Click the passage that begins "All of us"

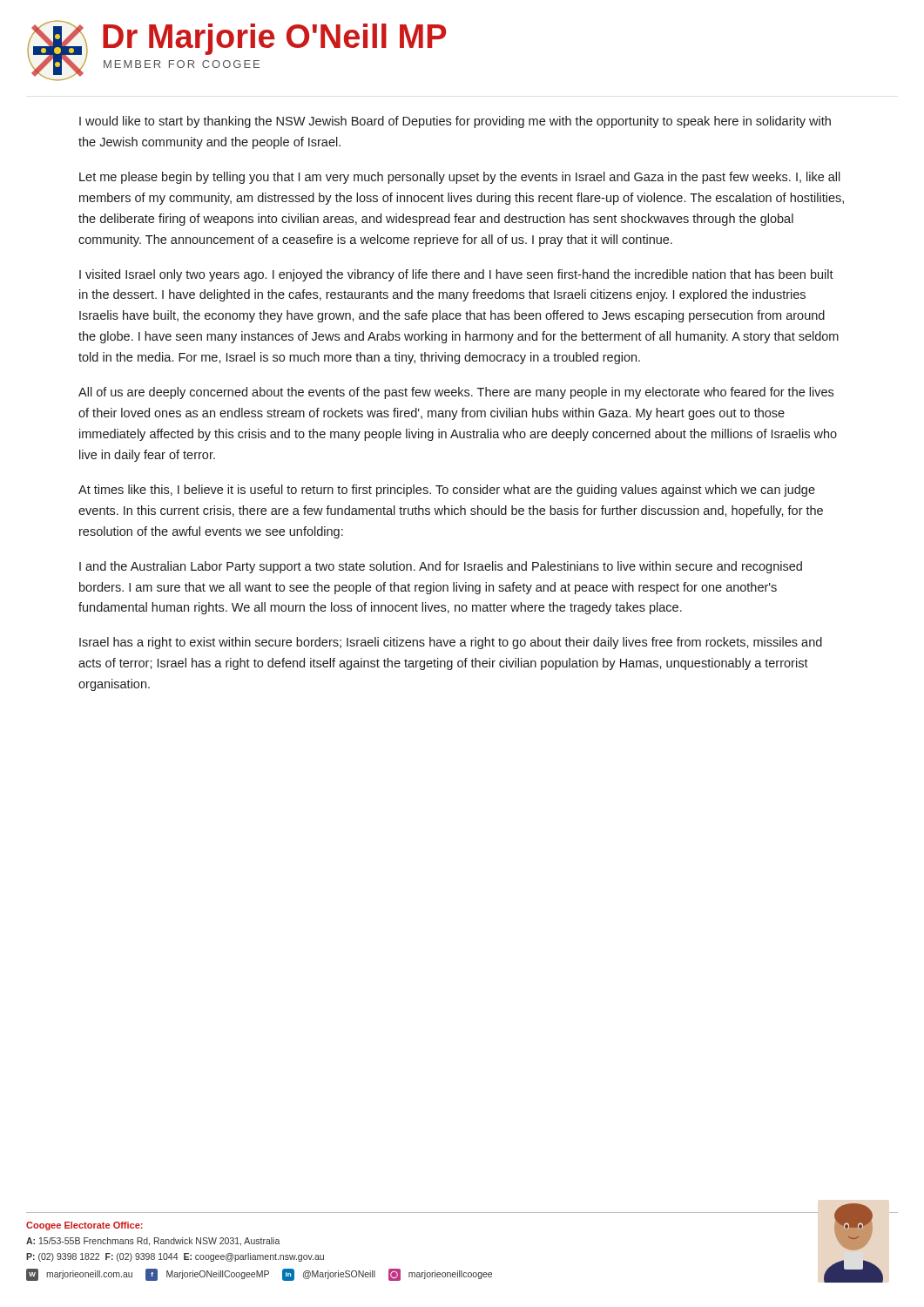tap(462, 424)
